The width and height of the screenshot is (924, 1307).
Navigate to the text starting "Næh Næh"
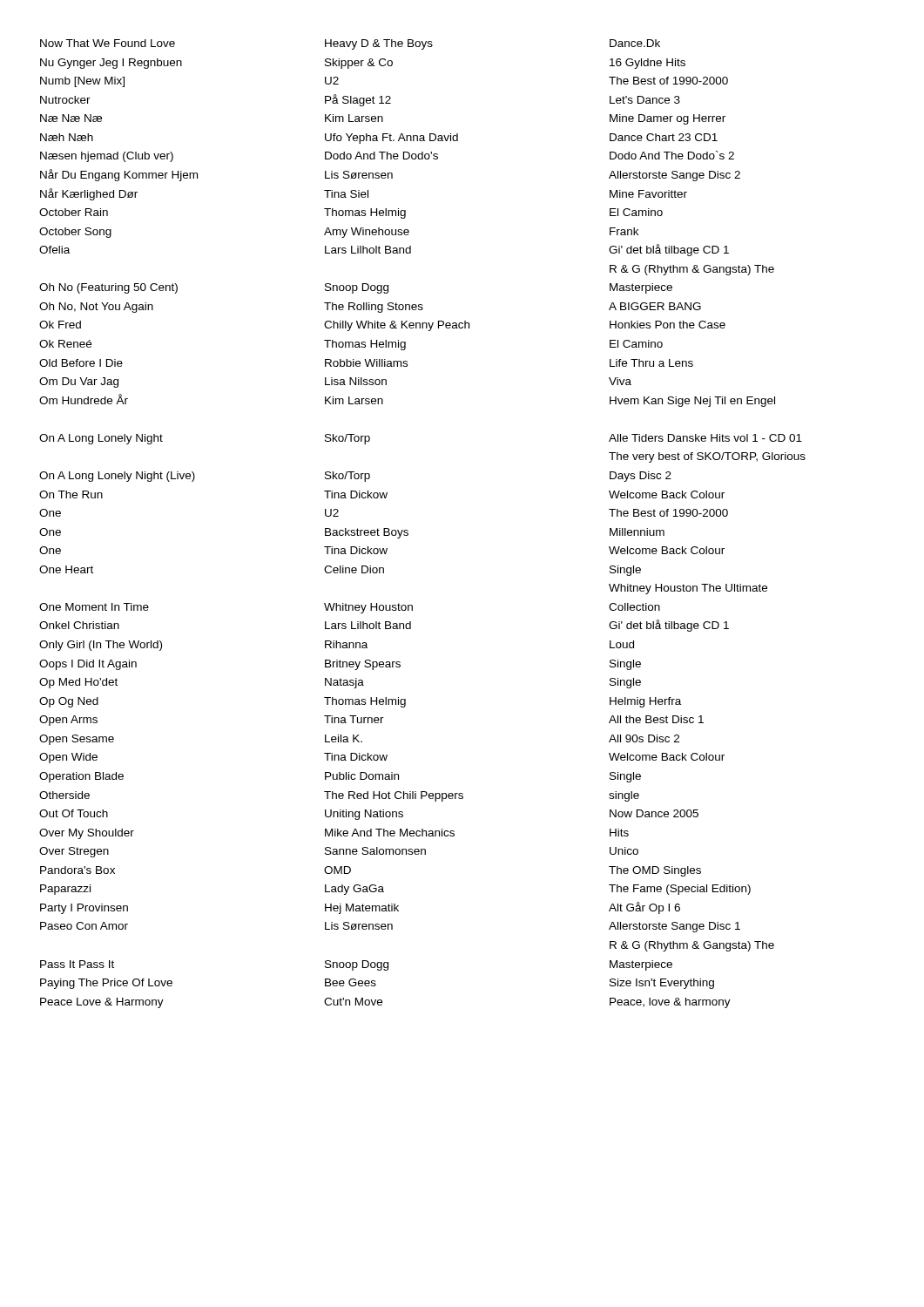66,137
